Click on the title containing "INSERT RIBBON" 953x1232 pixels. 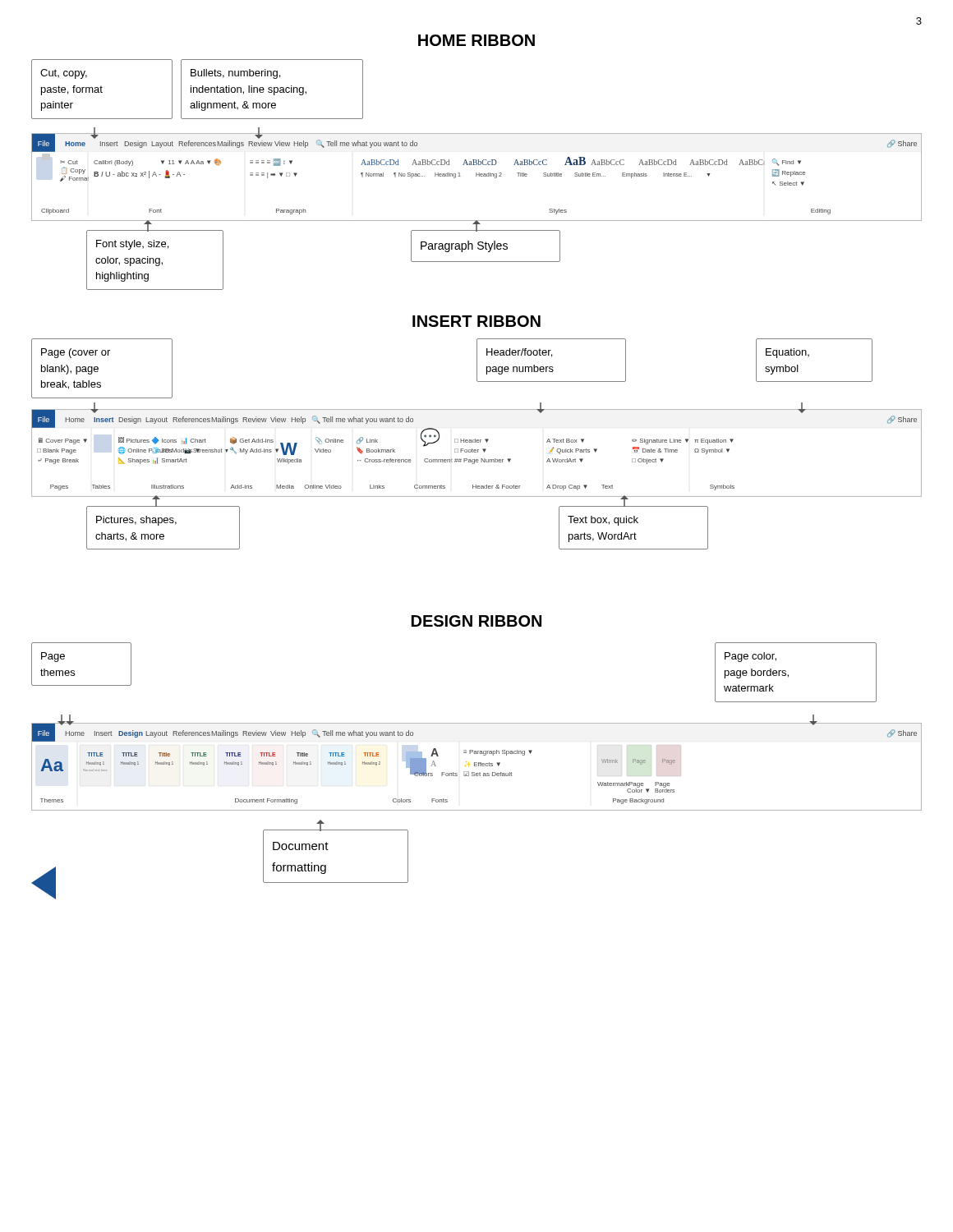(x=476, y=321)
